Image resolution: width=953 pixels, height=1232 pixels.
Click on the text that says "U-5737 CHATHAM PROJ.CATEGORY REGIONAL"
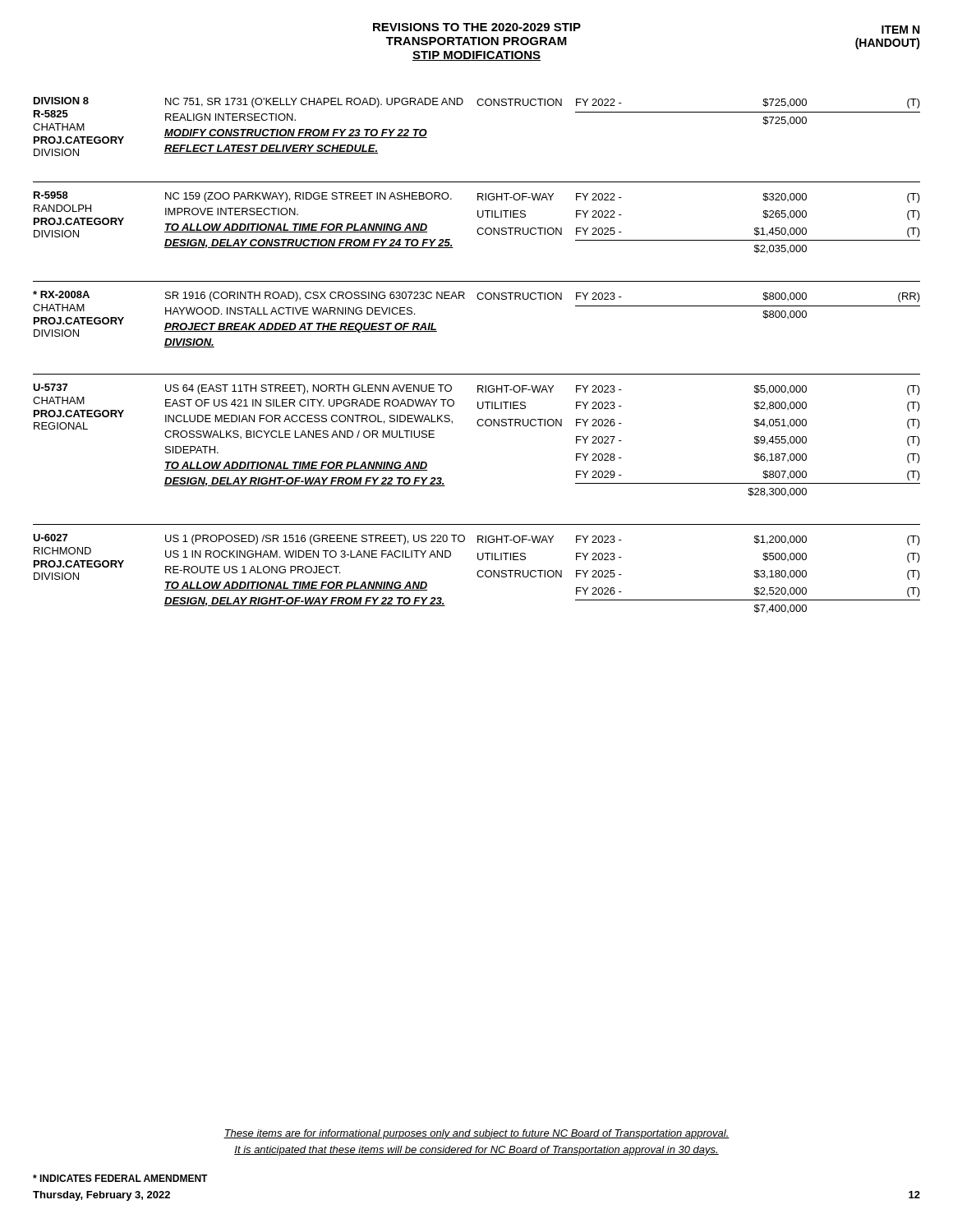(x=99, y=406)
